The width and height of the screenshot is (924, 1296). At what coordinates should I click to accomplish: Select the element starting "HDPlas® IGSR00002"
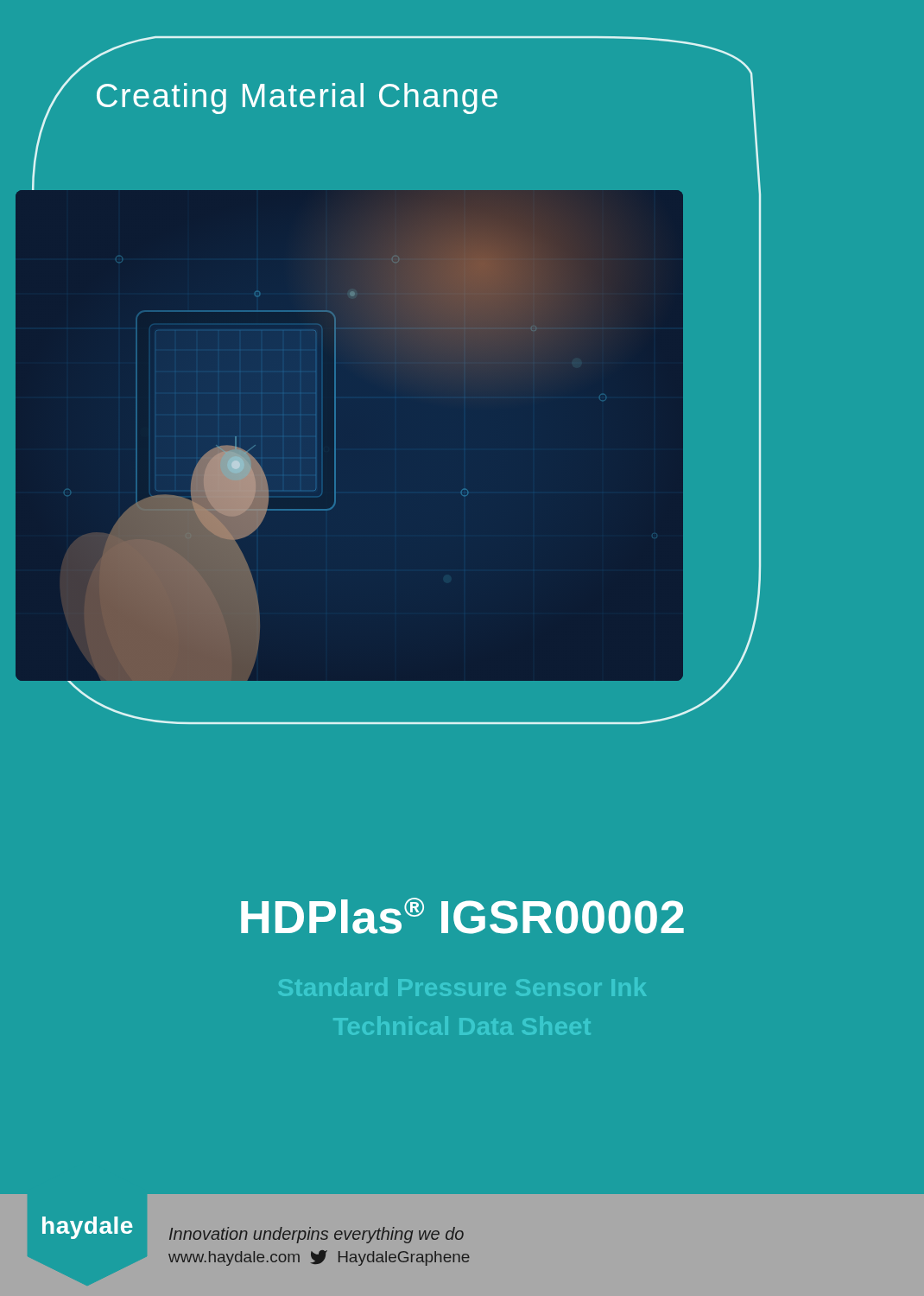tap(462, 917)
